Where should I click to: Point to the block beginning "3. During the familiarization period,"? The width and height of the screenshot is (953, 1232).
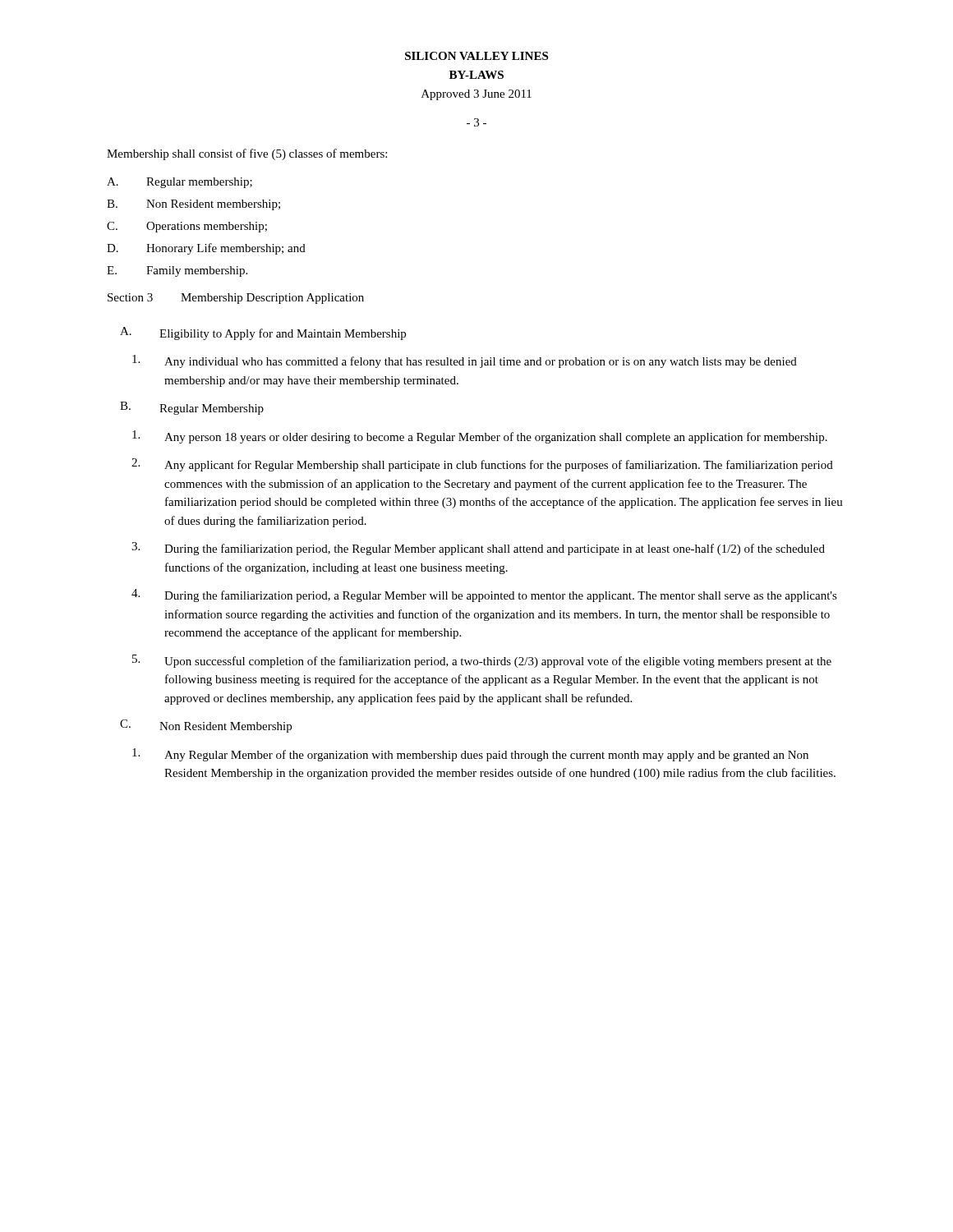click(x=476, y=558)
